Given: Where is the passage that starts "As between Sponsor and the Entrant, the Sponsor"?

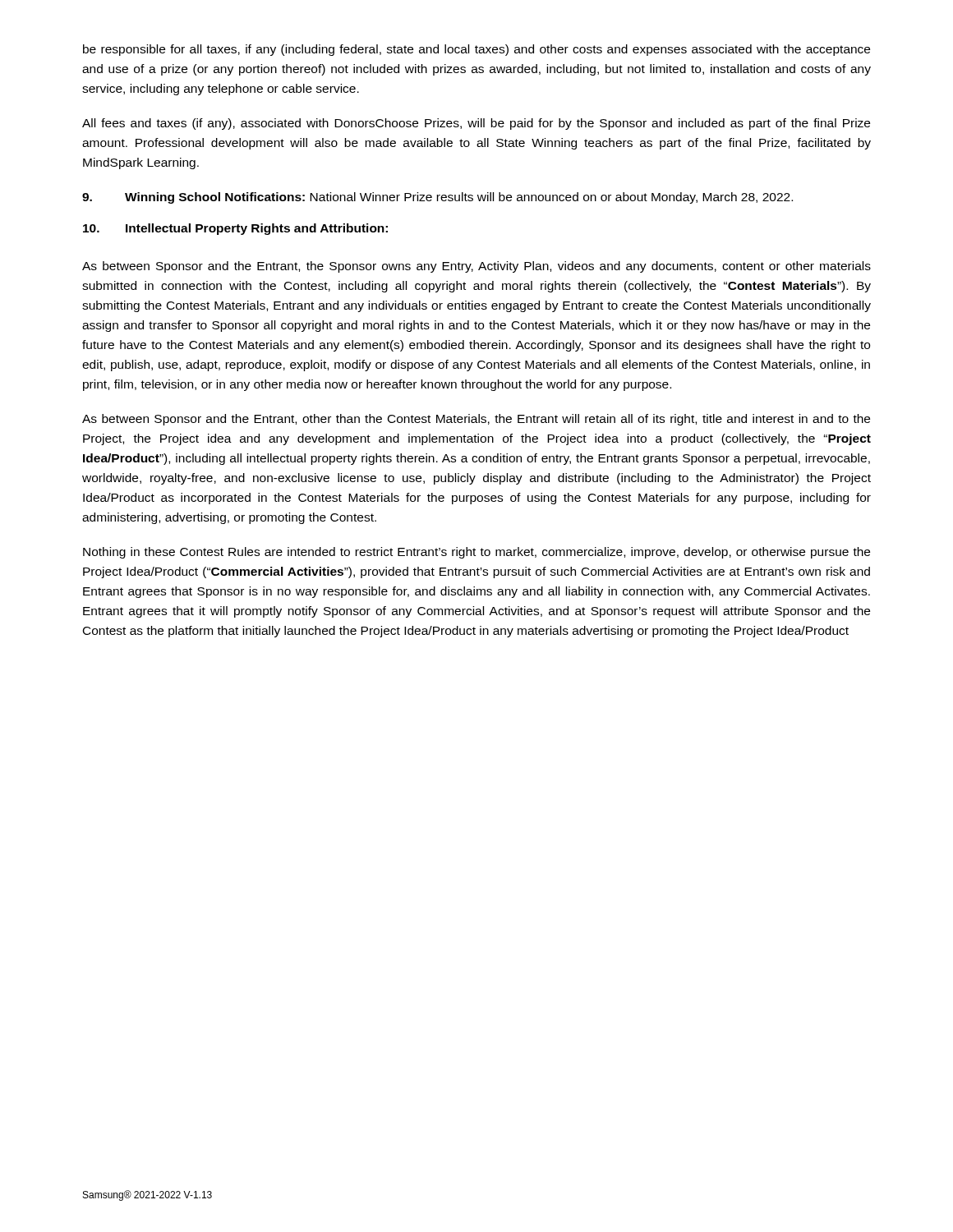Looking at the screenshot, I should [x=476, y=325].
